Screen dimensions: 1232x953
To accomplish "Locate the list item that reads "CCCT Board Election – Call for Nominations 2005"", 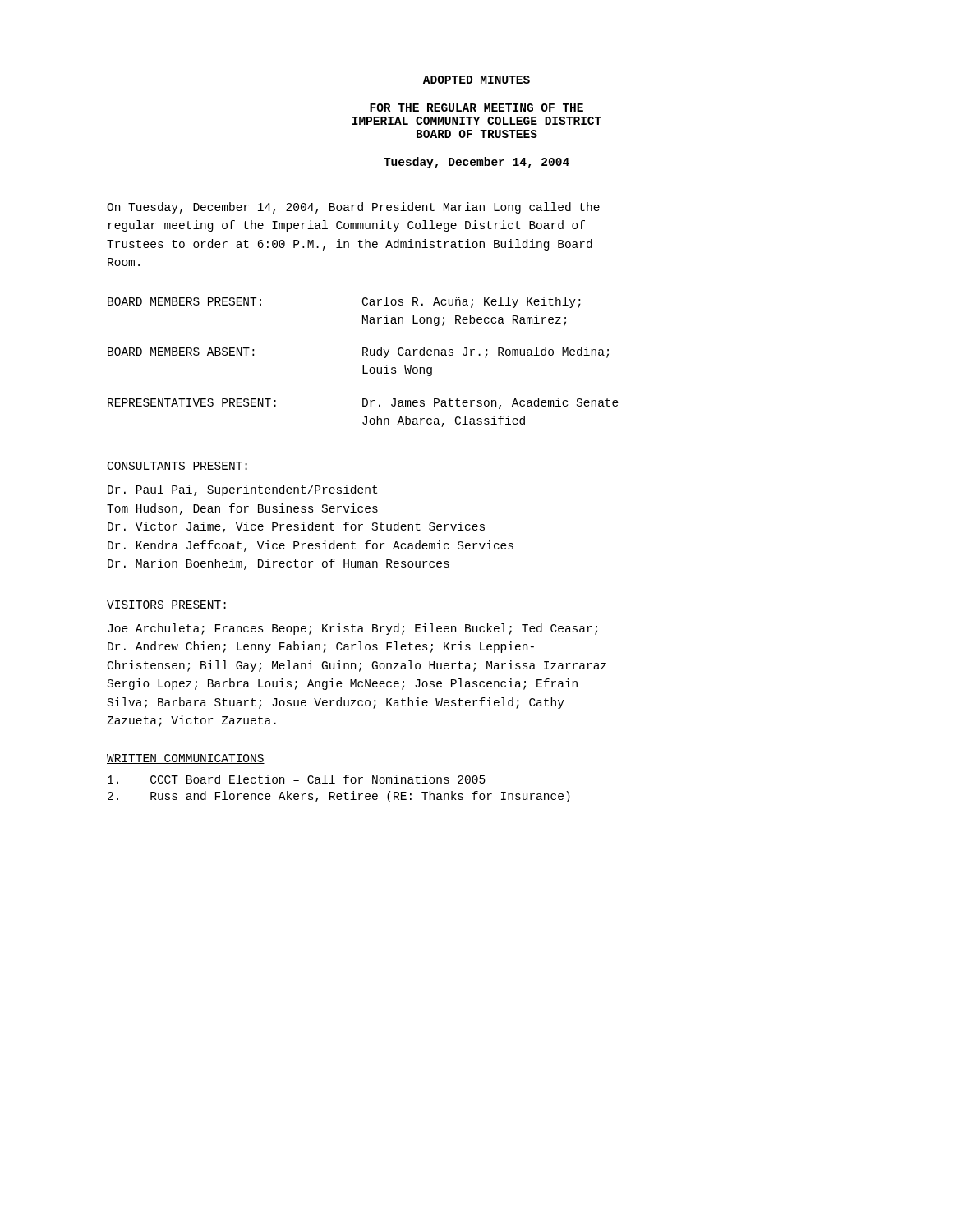I will 296,780.
